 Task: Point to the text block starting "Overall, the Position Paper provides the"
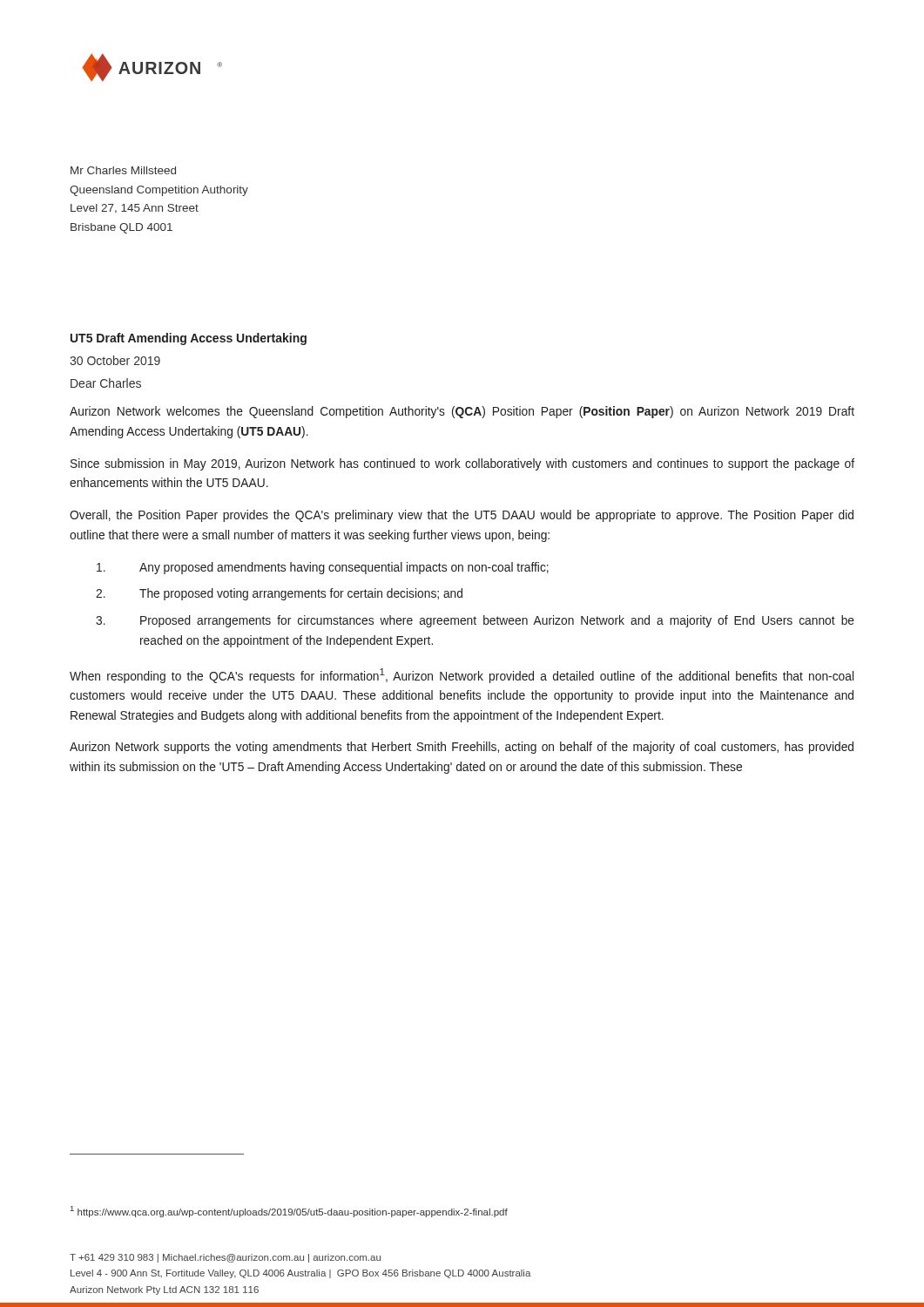[x=462, y=525]
